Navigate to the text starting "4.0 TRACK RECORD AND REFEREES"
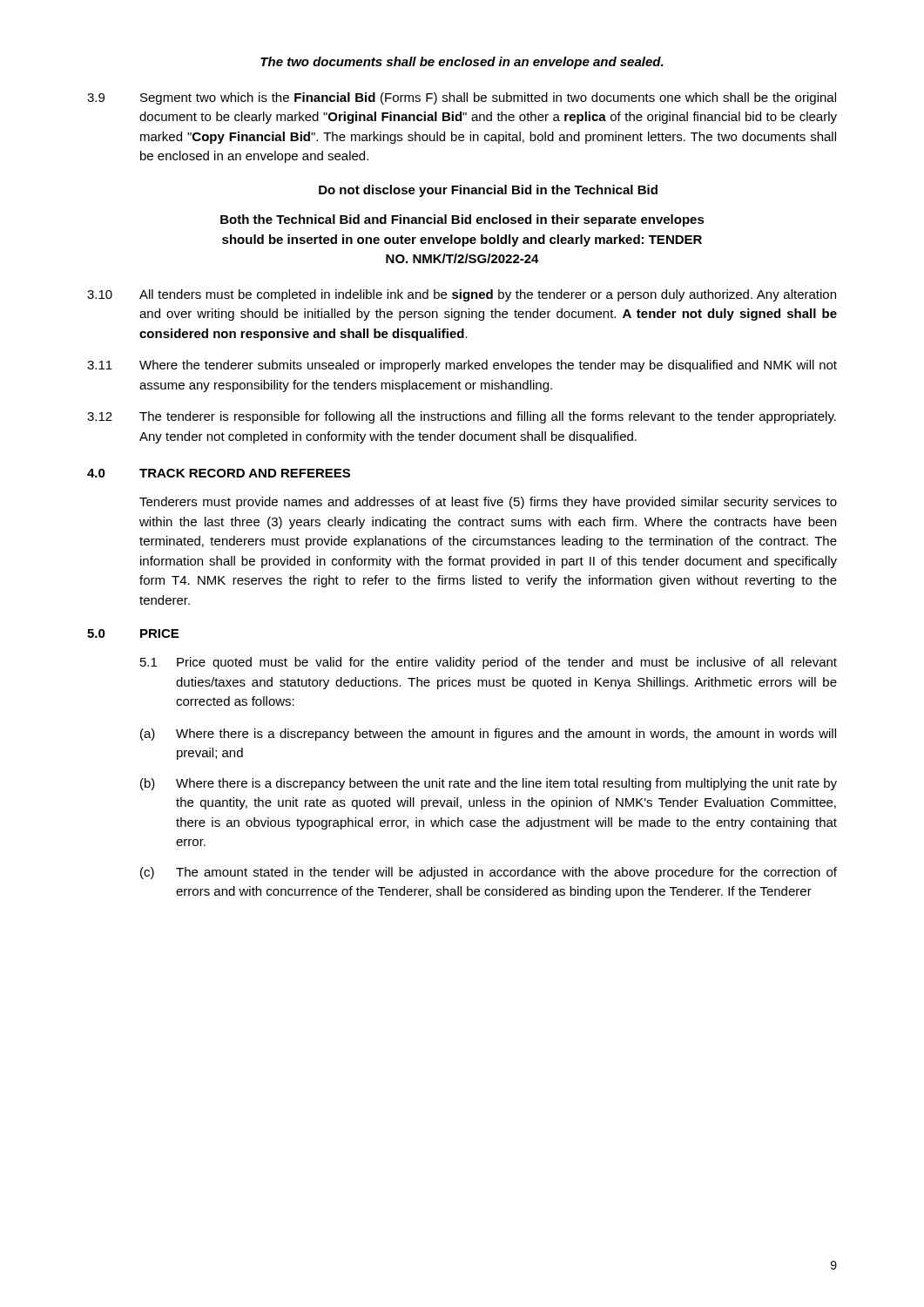924x1307 pixels. [219, 473]
